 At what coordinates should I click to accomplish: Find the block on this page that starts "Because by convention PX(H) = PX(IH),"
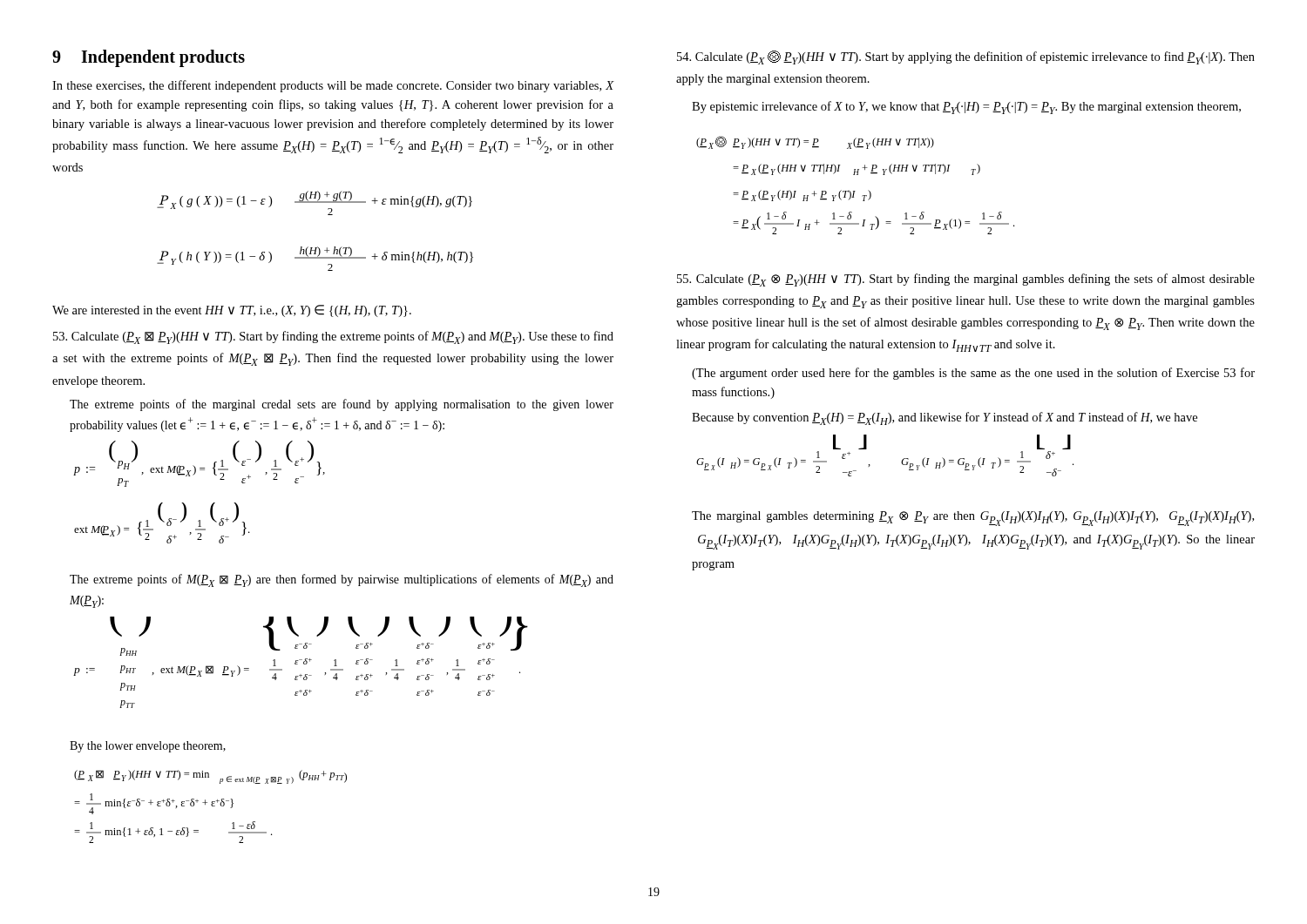coord(945,418)
